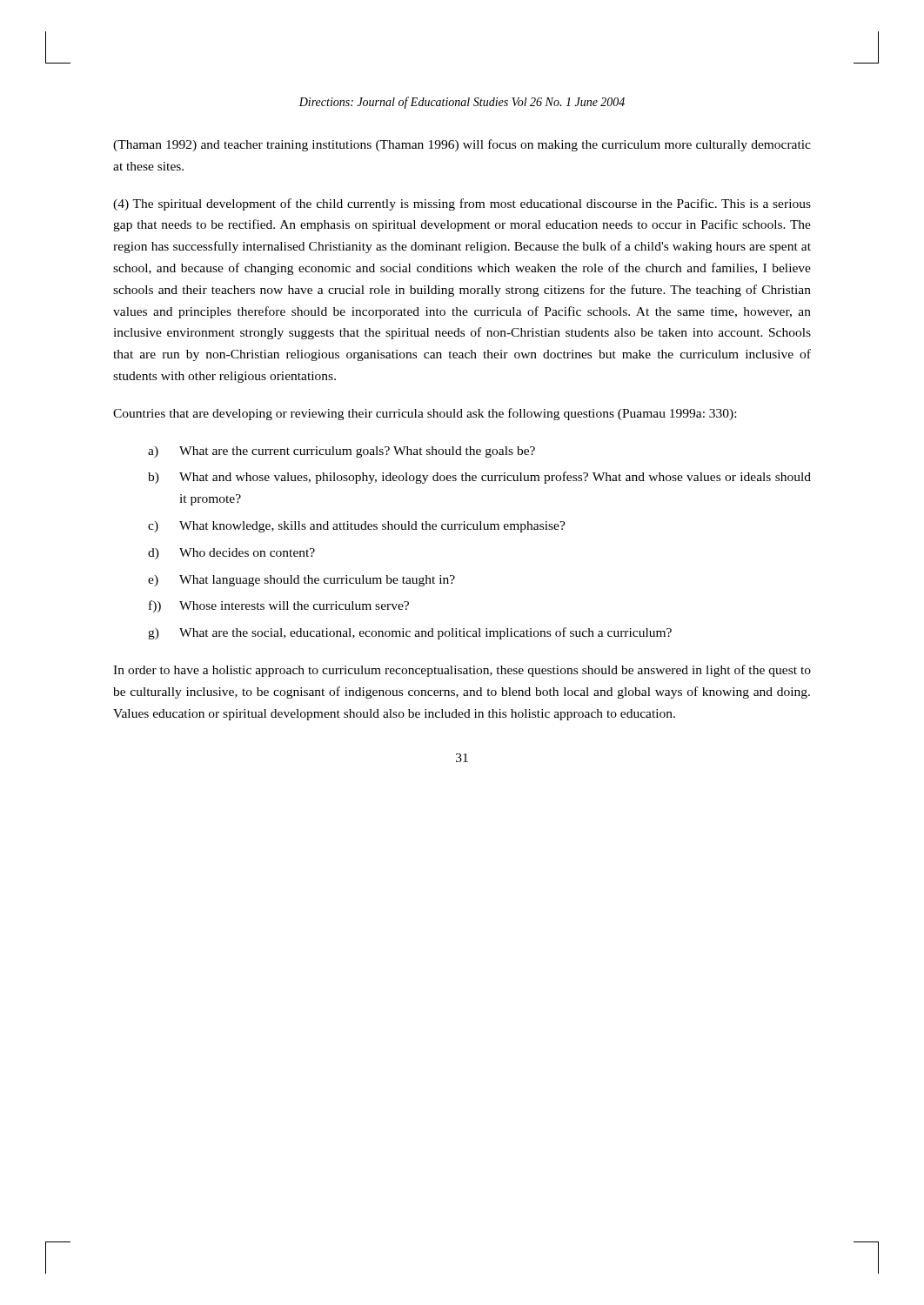This screenshot has width=924, height=1305.
Task: Navigate to the block starting "(Thaman 1992) and teacher training institutions"
Action: pyautogui.click(x=462, y=155)
